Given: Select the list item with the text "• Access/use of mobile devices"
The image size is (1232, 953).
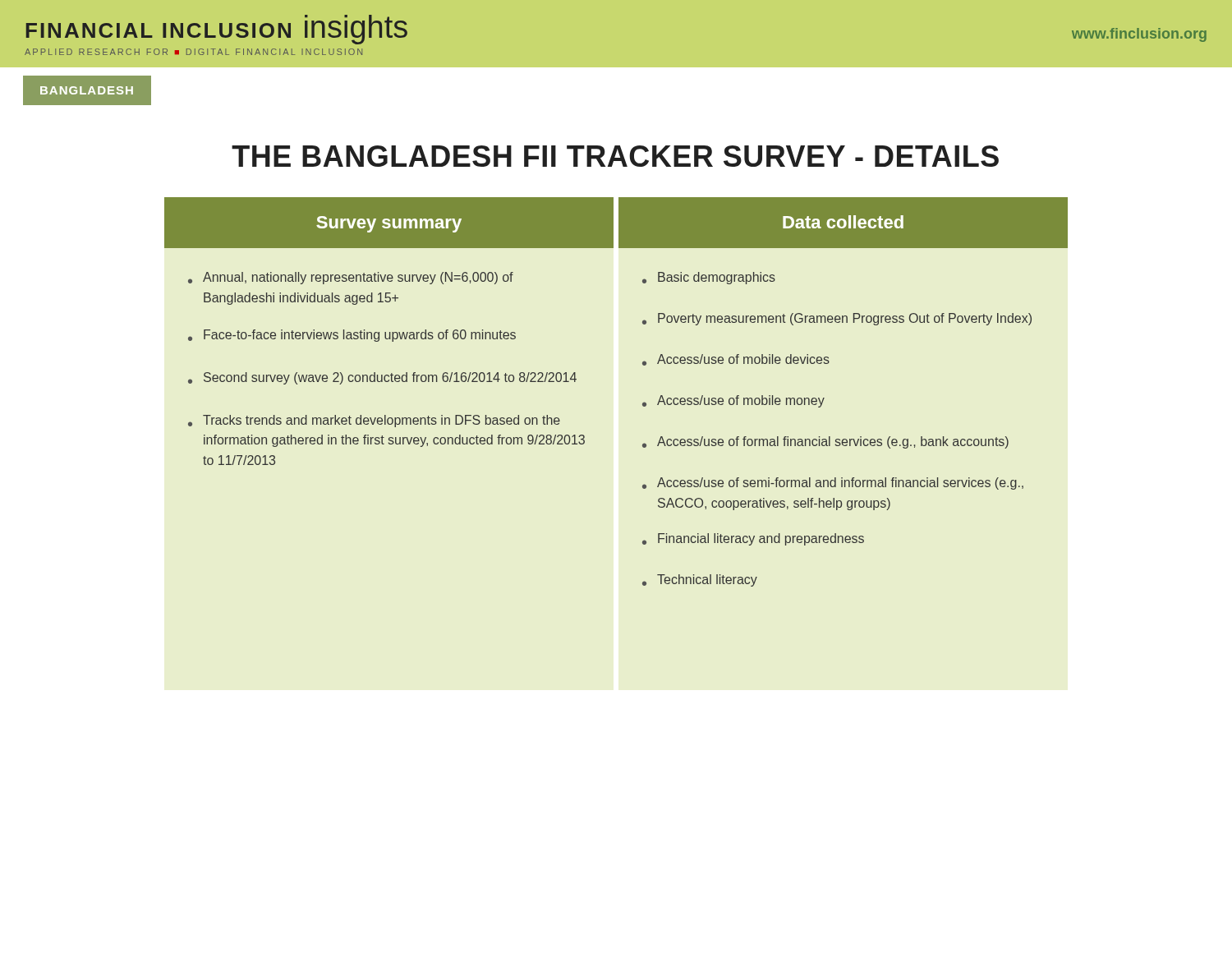Looking at the screenshot, I should (736, 363).
